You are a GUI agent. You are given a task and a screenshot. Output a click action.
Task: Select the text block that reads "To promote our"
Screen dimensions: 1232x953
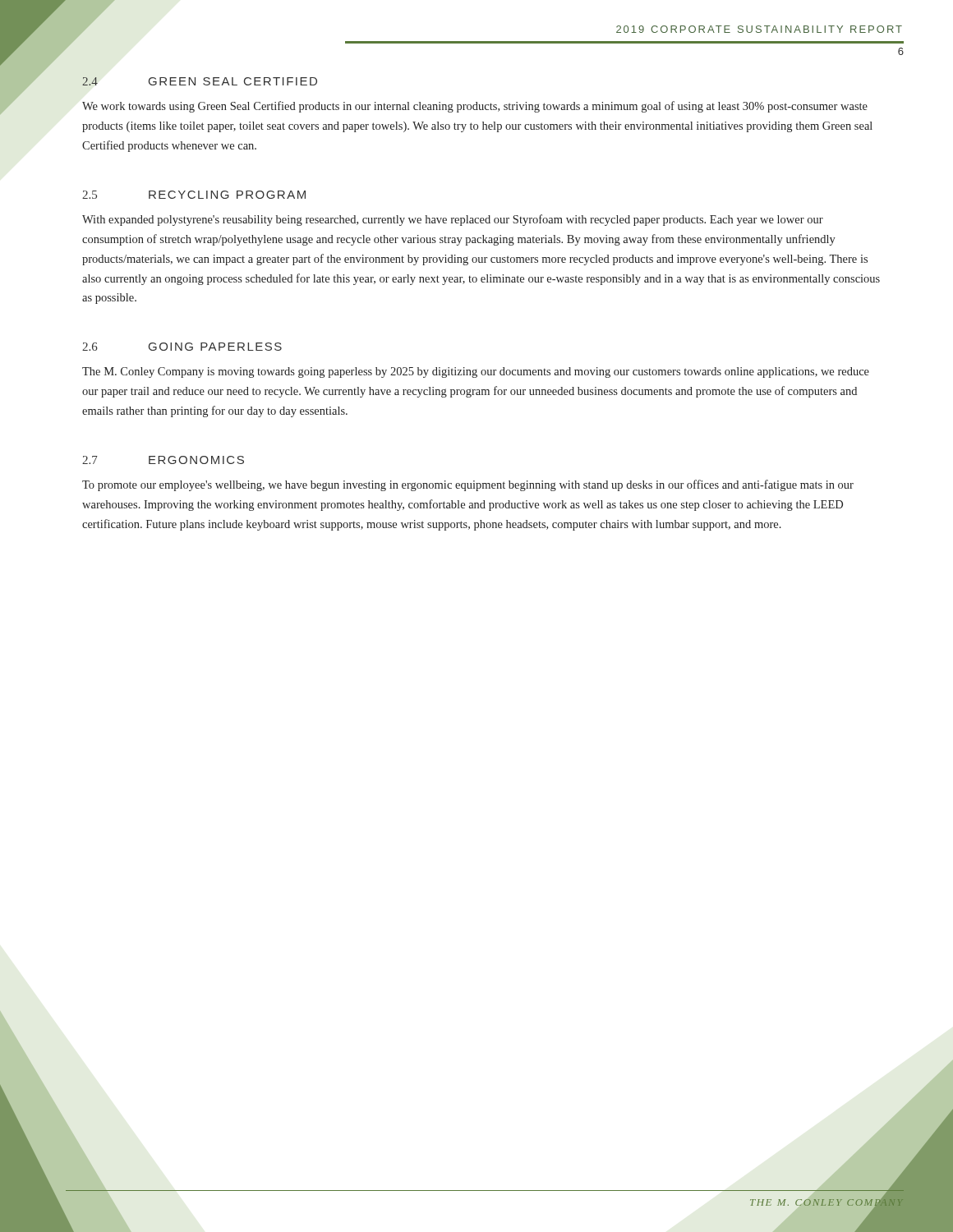coord(468,504)
